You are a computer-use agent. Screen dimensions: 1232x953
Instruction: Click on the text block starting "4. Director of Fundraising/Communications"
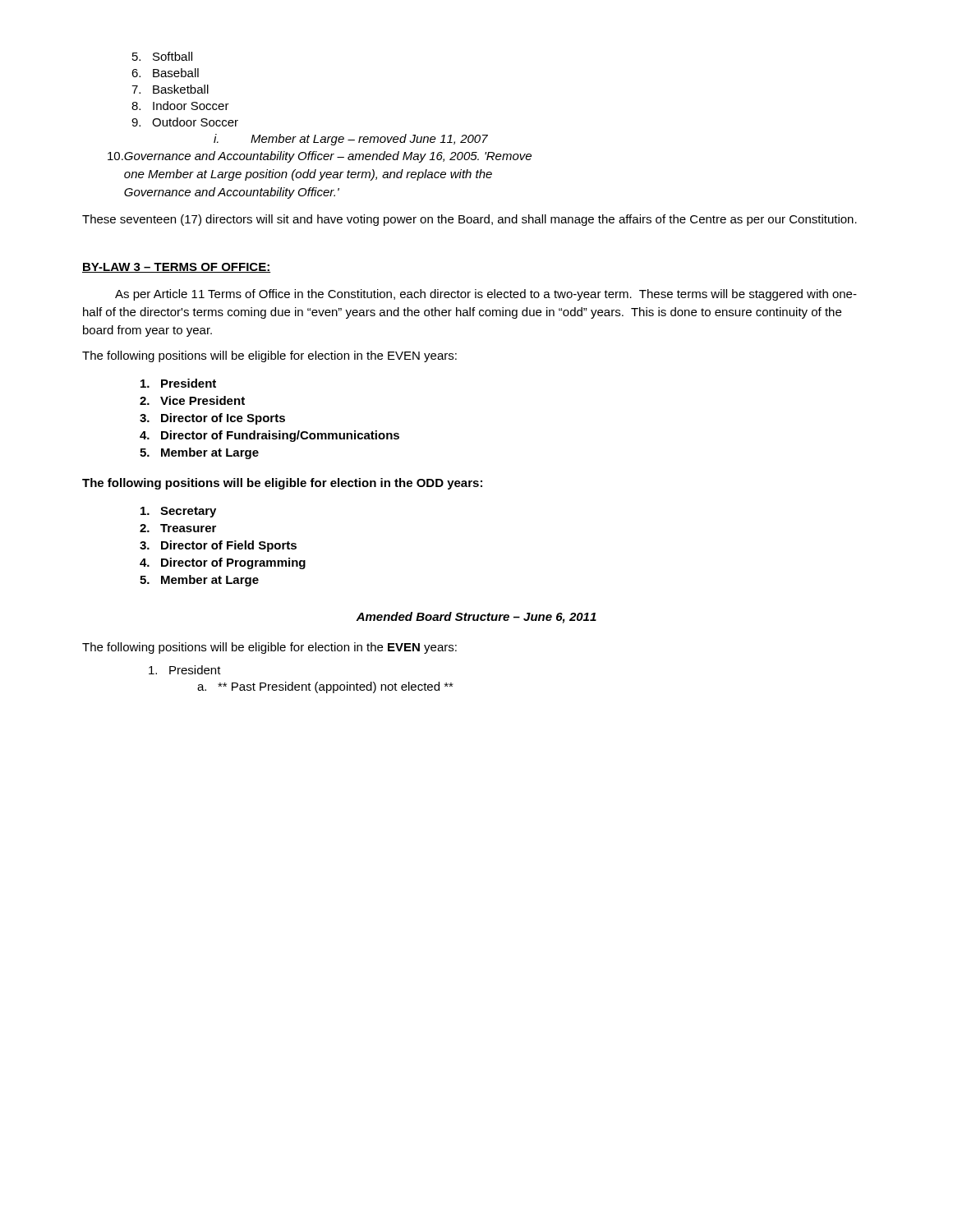(x=270, y=435)
